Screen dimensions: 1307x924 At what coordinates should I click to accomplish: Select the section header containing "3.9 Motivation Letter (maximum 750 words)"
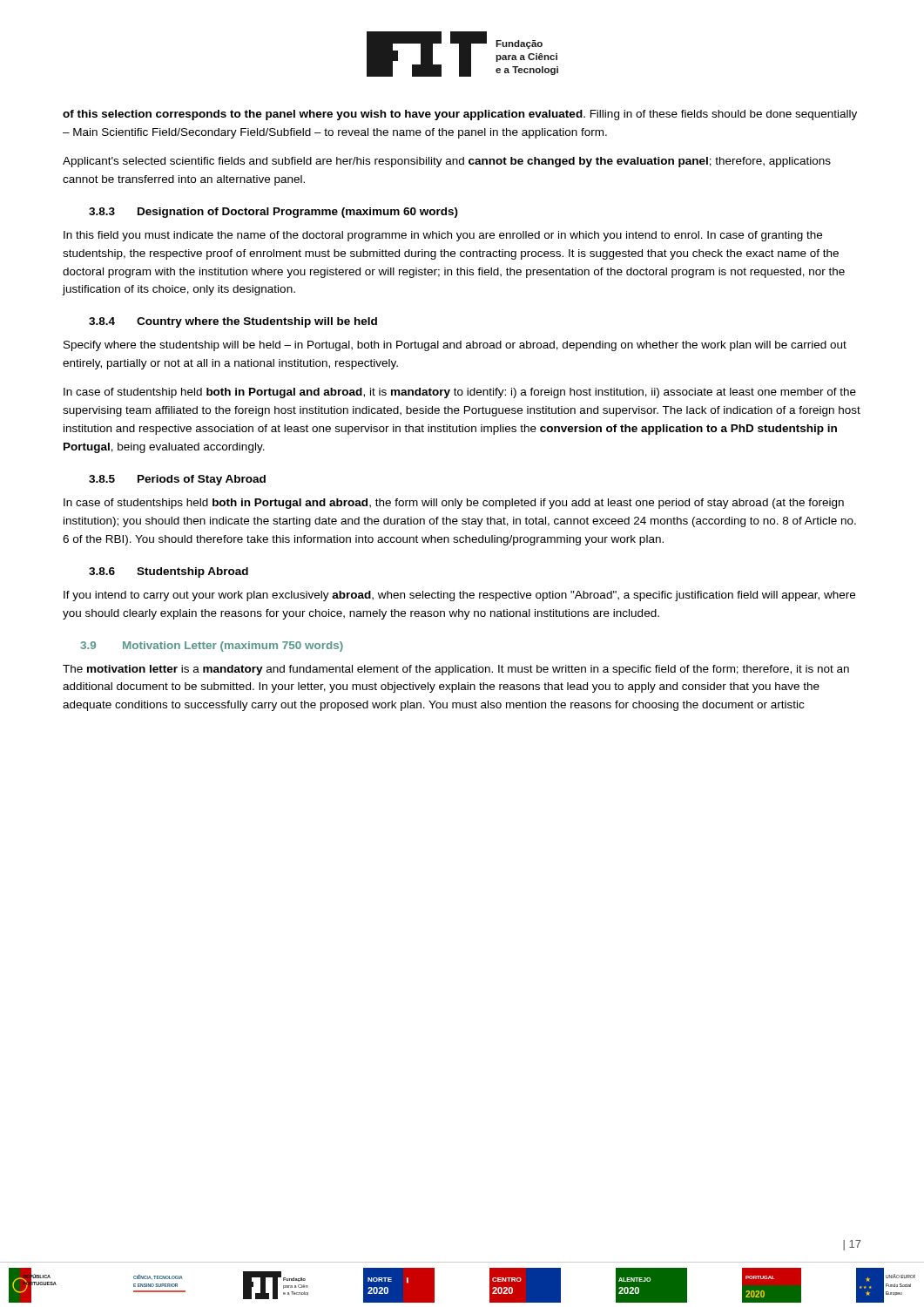click(212, 645)
